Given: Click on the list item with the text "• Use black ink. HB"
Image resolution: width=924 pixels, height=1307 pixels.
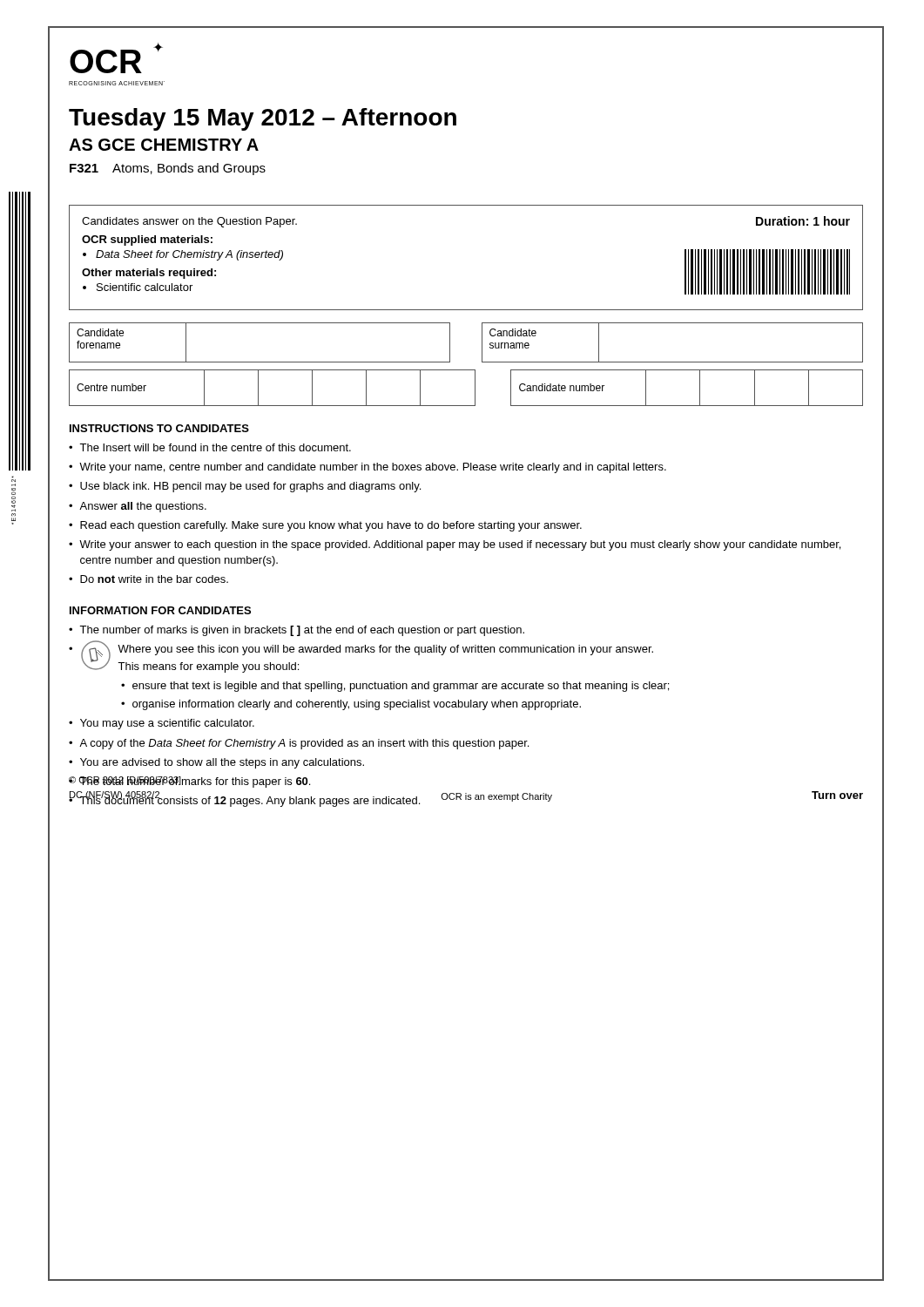Looking at the screenshot, I should (x=245, y=487).
